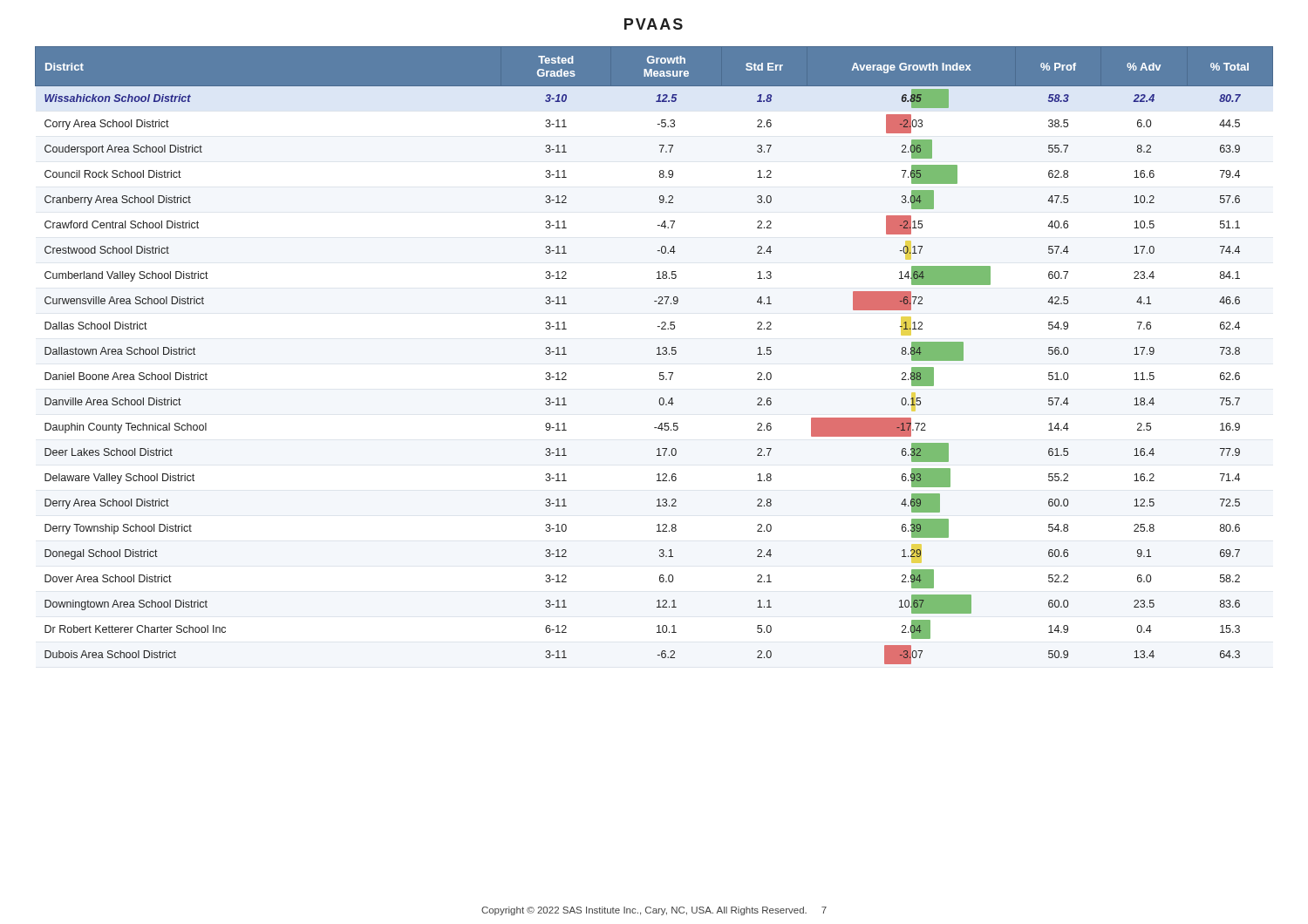The image size is (1308, 924).
Task: Select the table that reads "% Adv"
Action: (654, 357)
